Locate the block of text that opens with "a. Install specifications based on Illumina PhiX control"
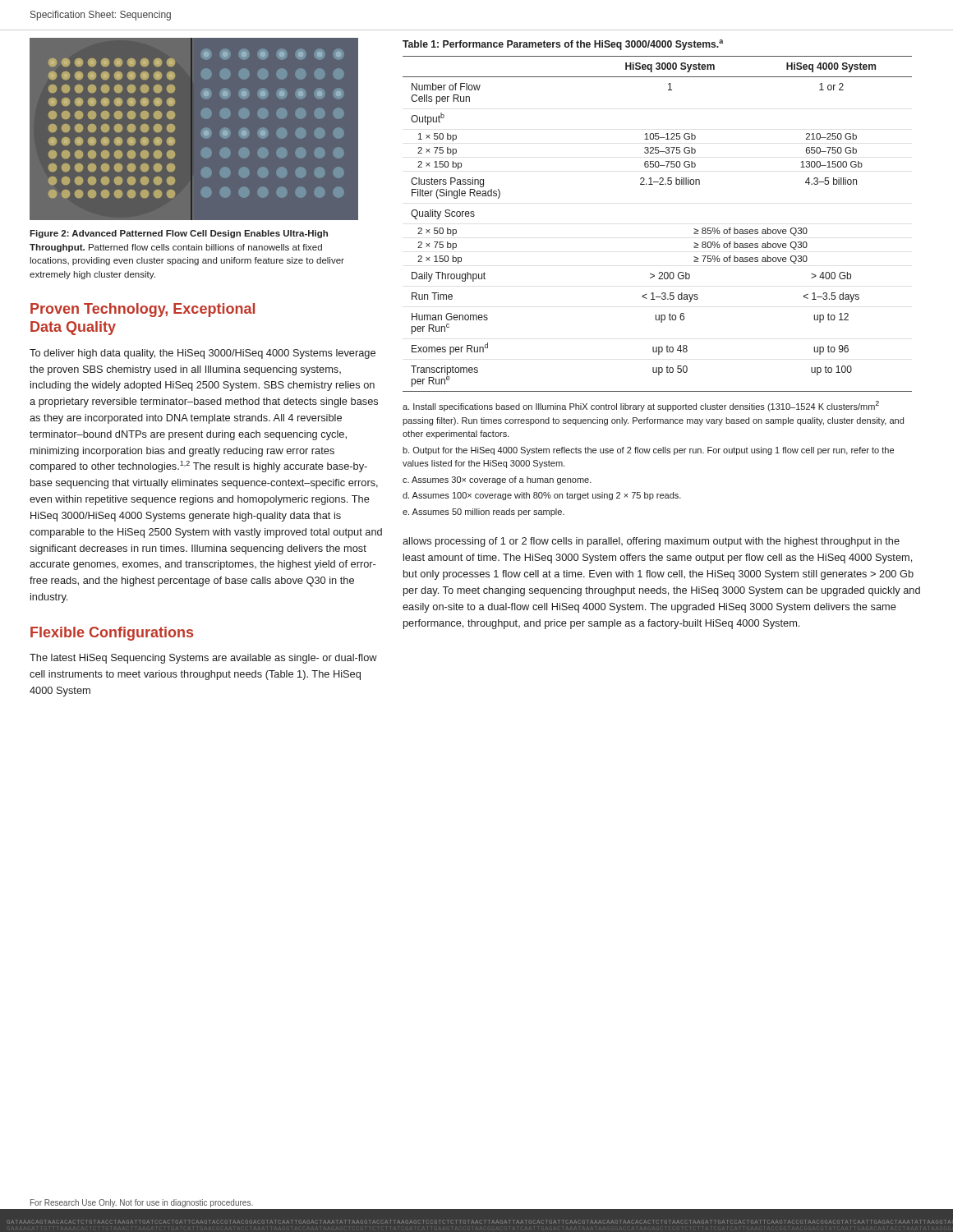The width and height of the screenshot is (953, 1232). tap(657, 421)
